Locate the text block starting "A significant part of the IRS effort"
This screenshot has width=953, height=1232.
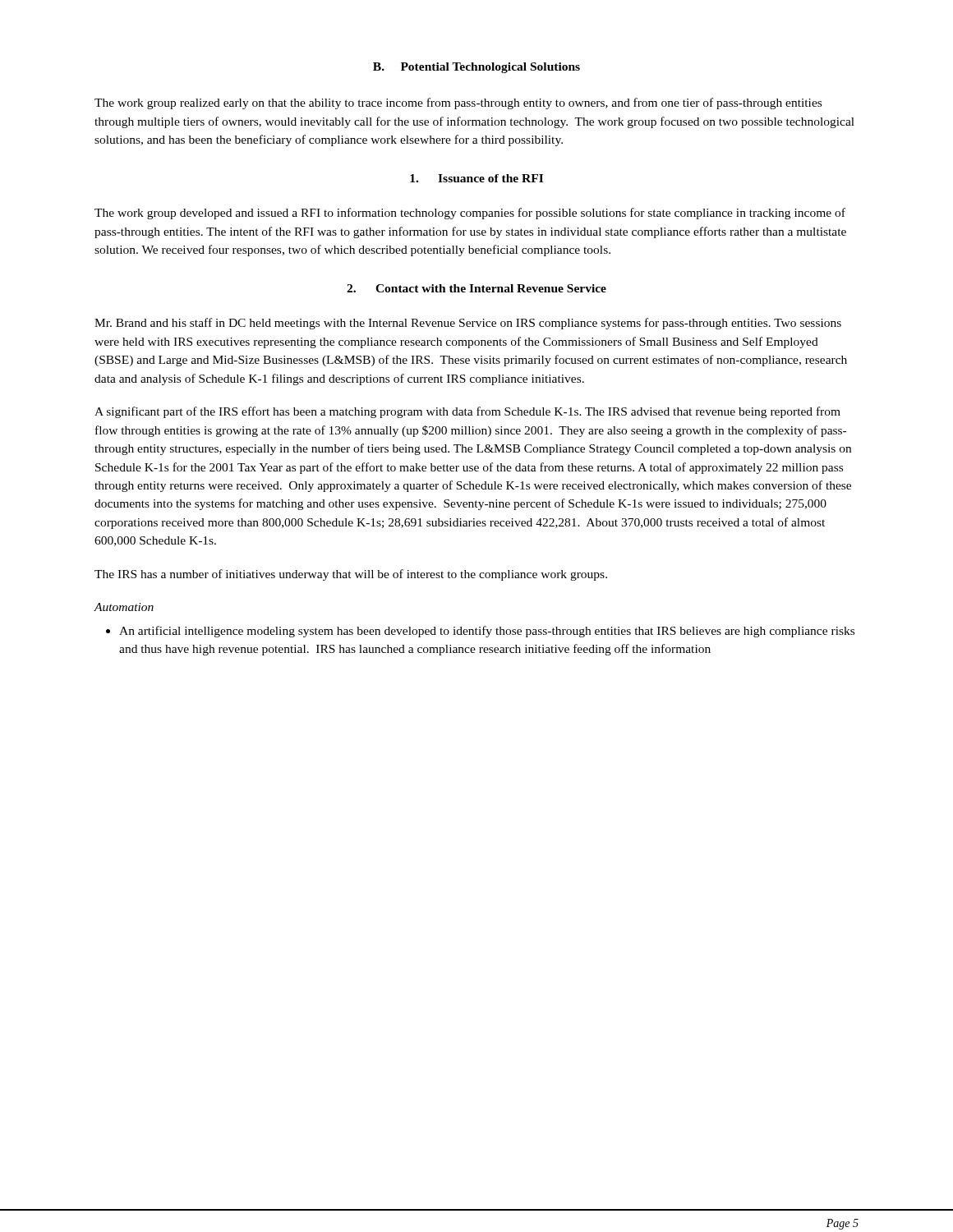476,476
